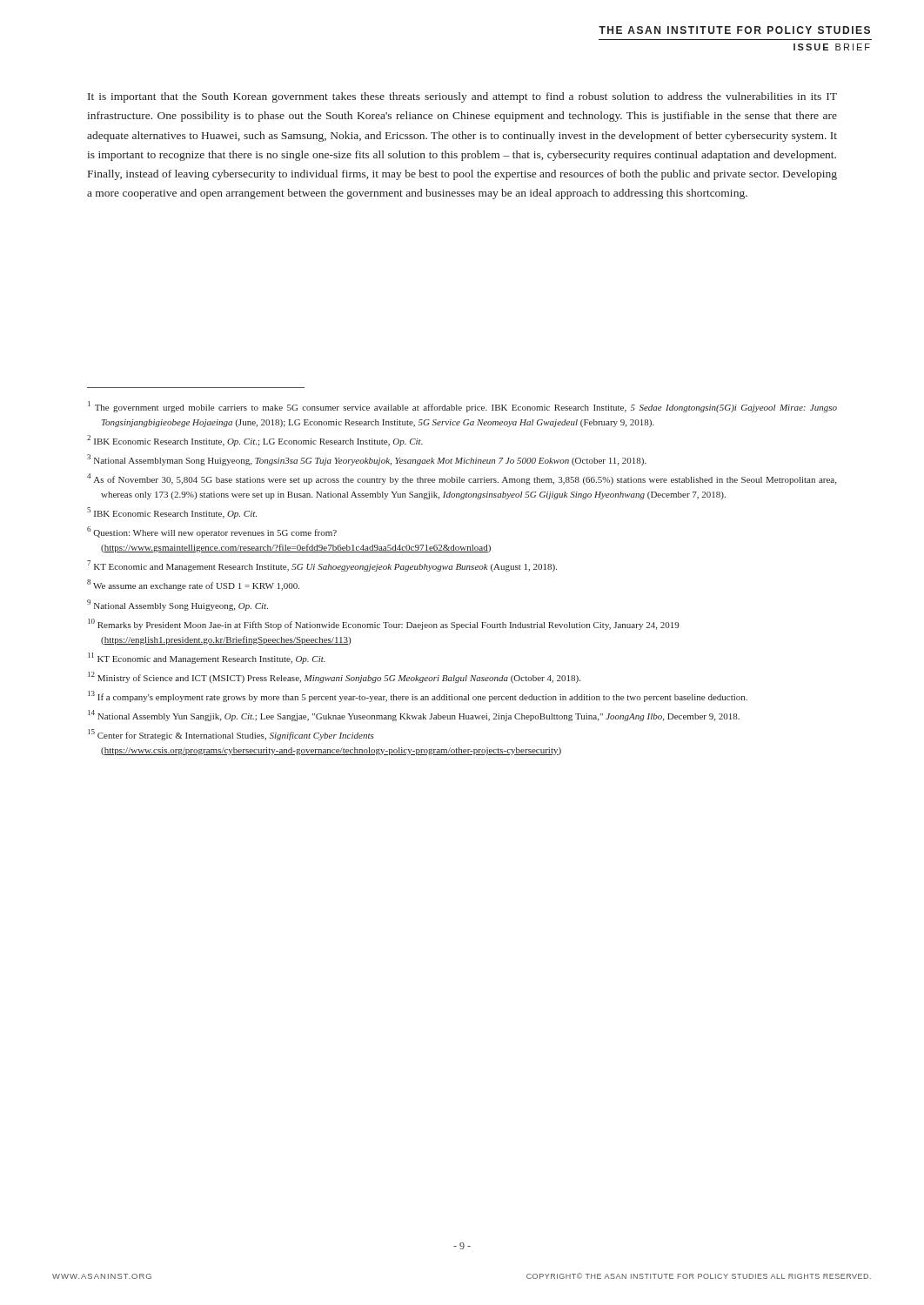
Task: Find the footnote with the text "9 National Assembly Song Huigyeong, Op. Cit."
Action: (178, 604)
